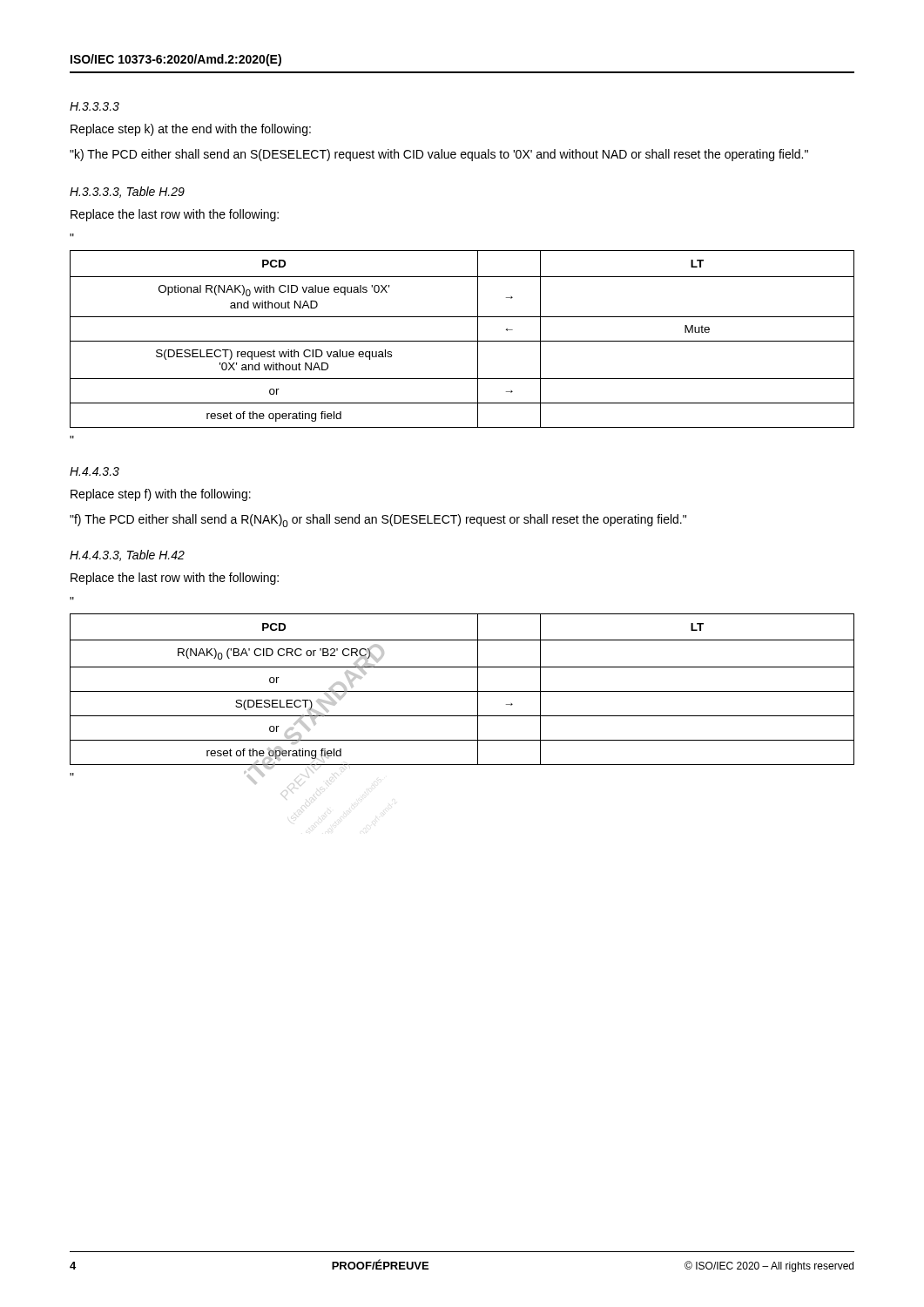Find the text block containing "Replace step f) with"
Viewport: 924px width, 1307px height.
pos(160,494)
